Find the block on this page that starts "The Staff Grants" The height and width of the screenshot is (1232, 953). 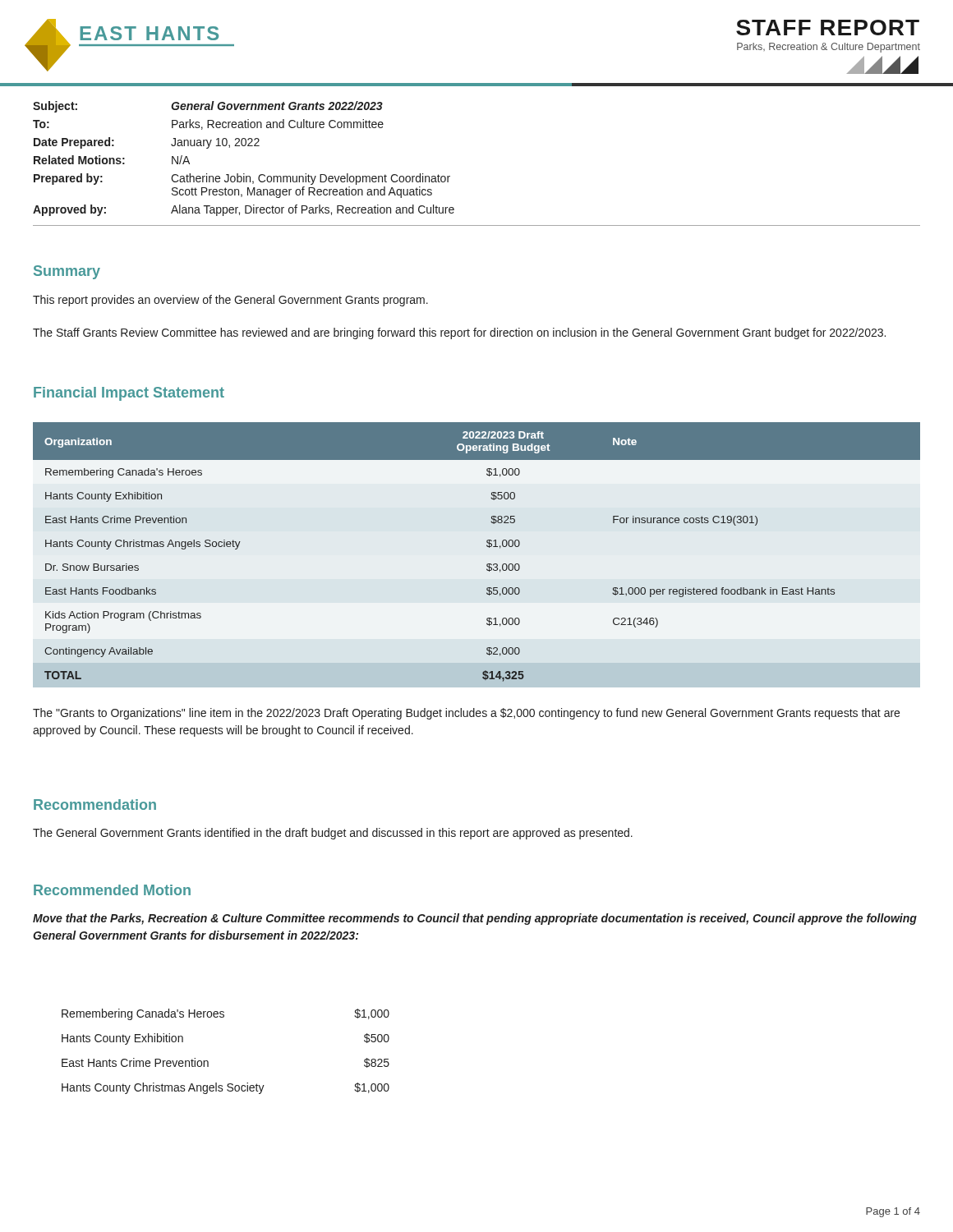click(476, 333)
